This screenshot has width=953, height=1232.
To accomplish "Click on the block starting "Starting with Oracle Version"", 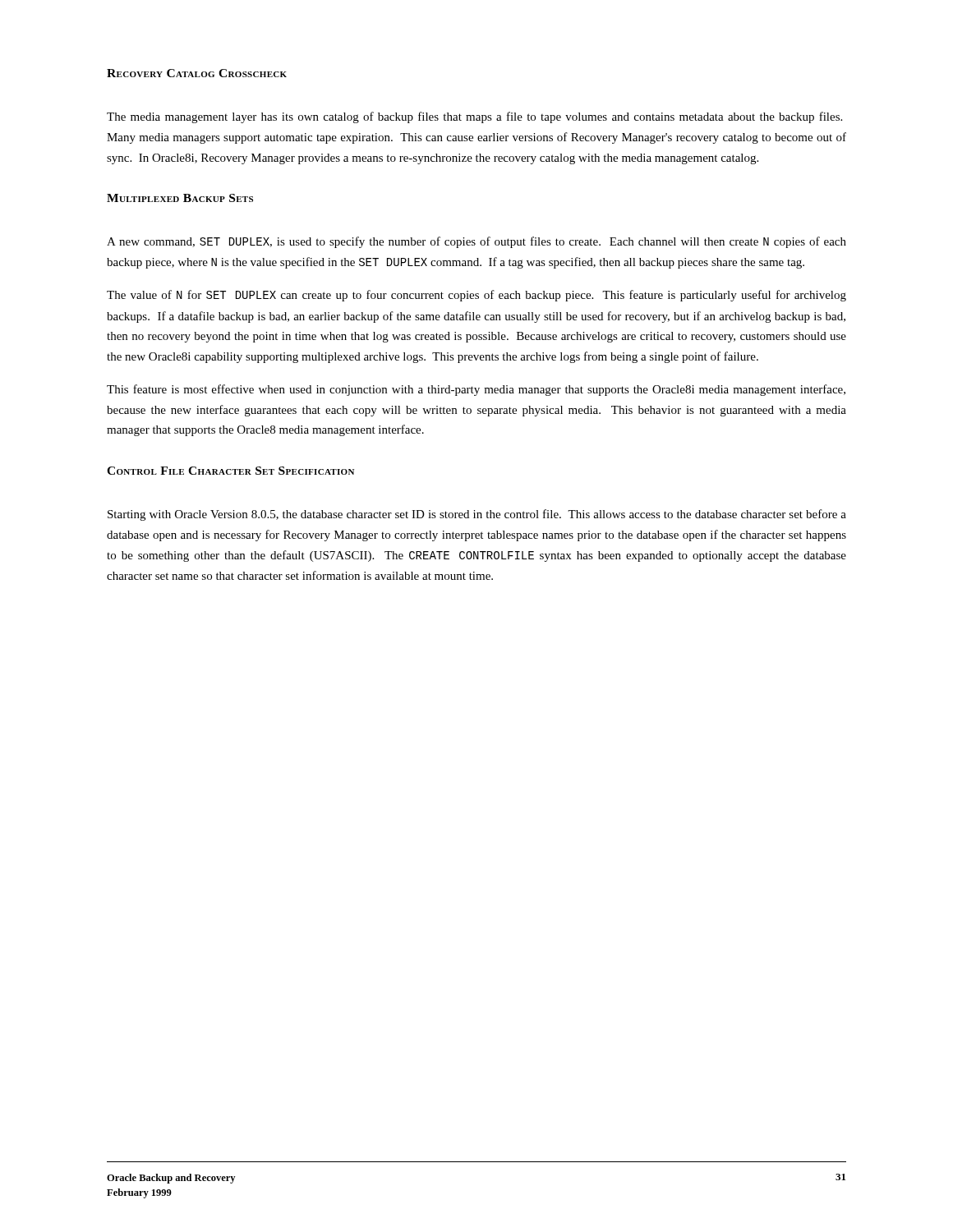I will click(476, 545).
